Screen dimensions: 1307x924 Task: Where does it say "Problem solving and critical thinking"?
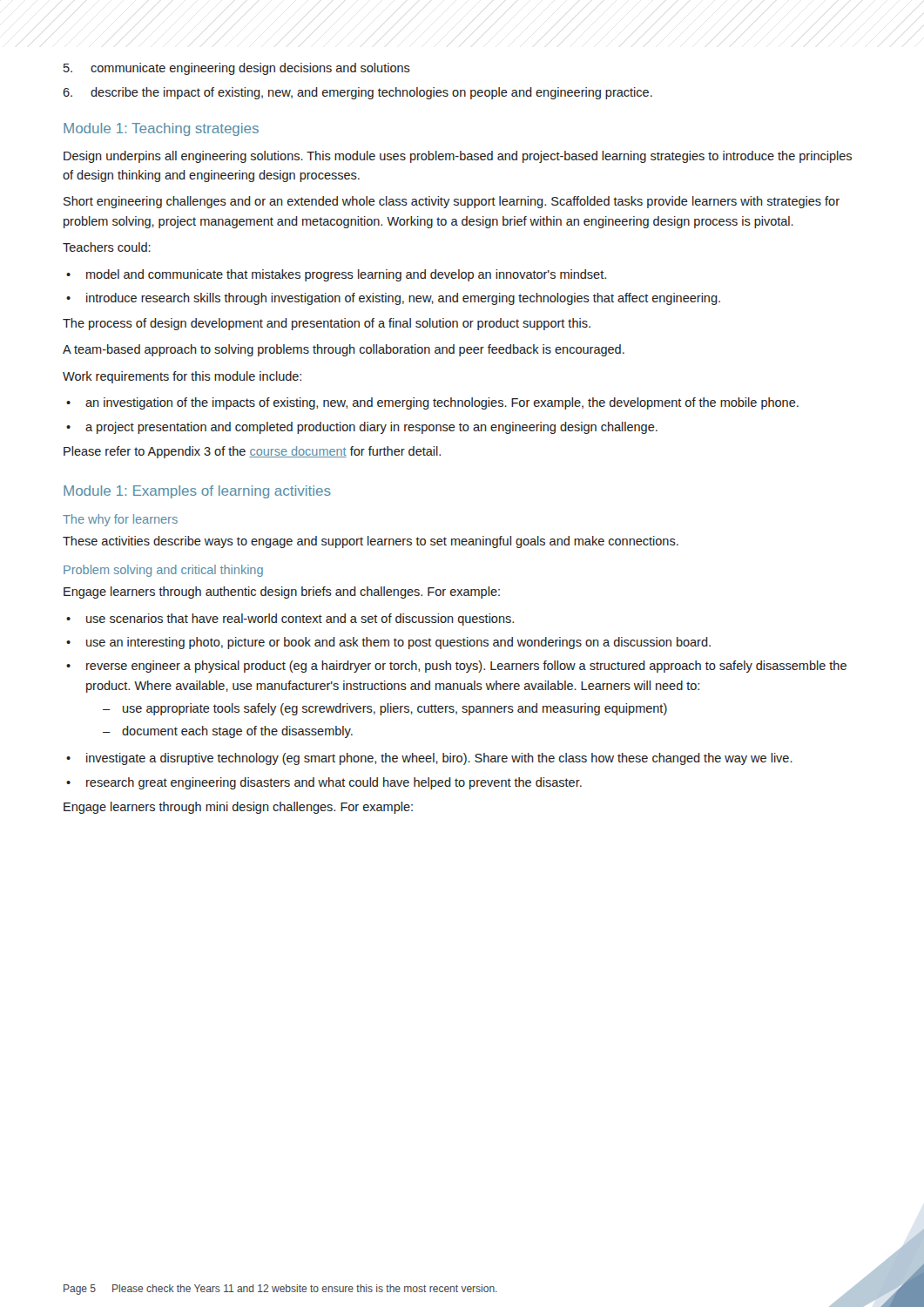click(x=163, y=570)
